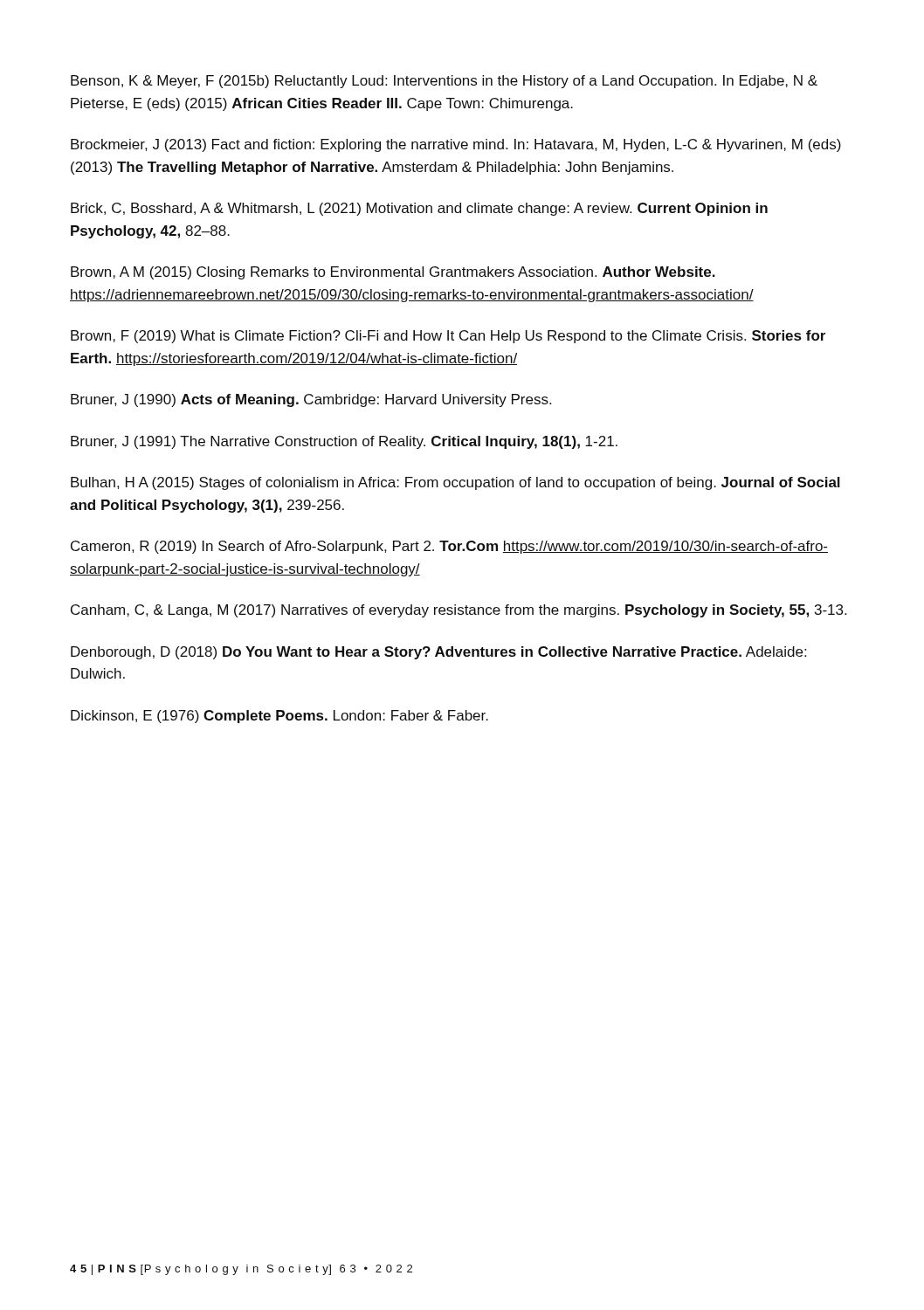Click on the list item containing "Bruner, J (1991) The Narrative Construction of Reality."

point(344,441)
